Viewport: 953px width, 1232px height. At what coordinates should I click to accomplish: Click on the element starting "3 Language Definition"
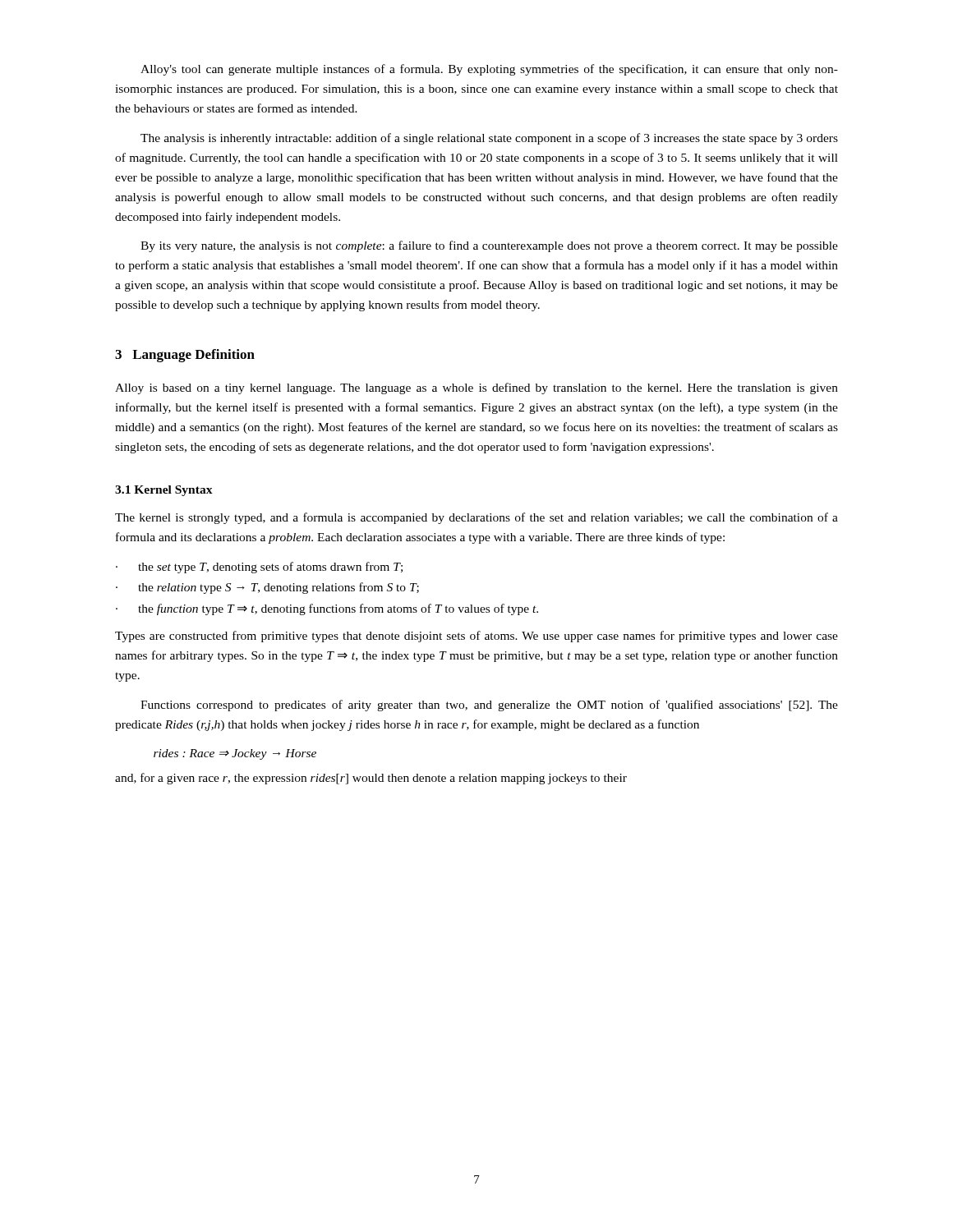[185, 355]
